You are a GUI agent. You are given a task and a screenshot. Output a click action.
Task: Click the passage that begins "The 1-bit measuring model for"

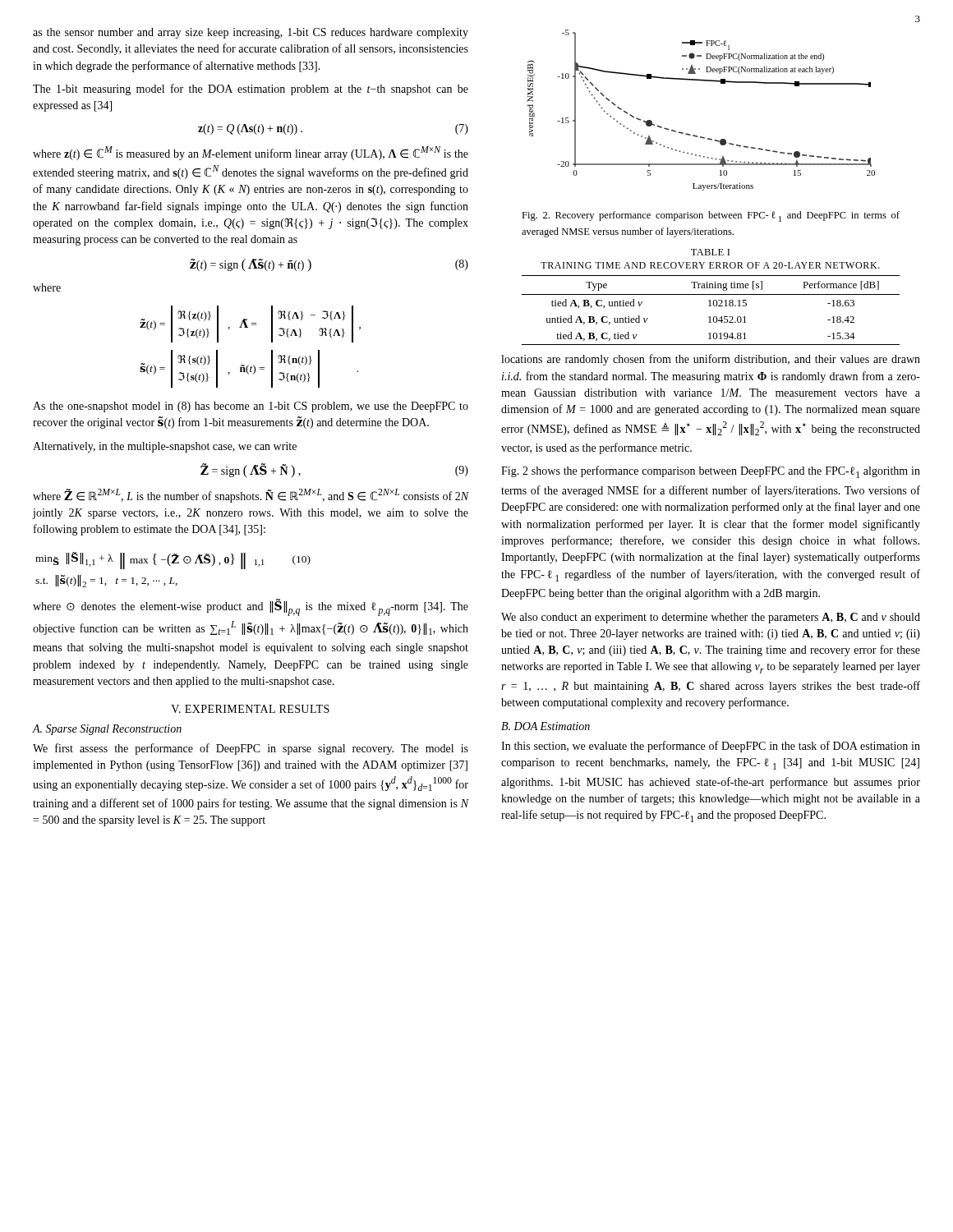[x=251, y=98]
